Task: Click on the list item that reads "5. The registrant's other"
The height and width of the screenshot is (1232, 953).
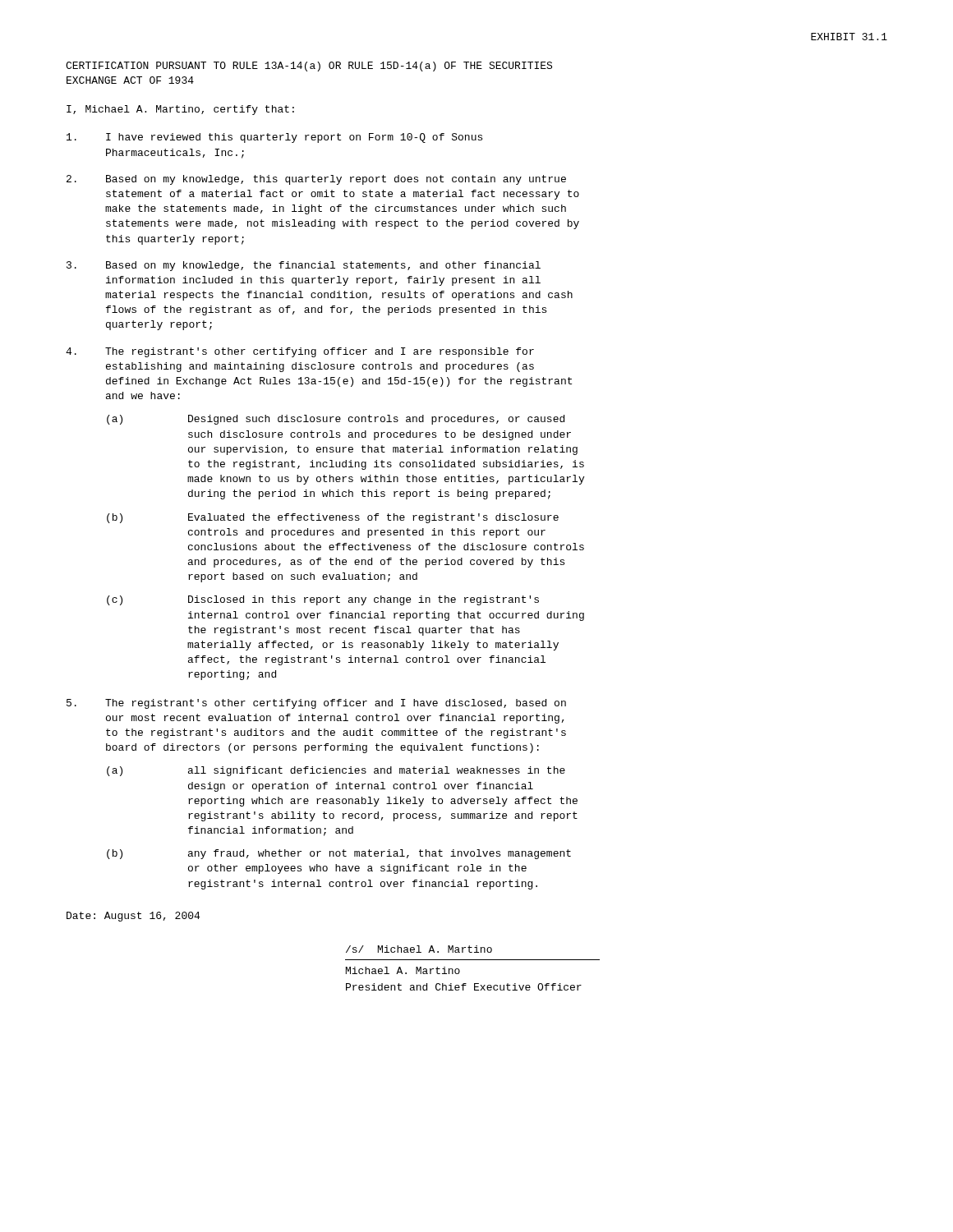Action: click(x=476, y=795)
